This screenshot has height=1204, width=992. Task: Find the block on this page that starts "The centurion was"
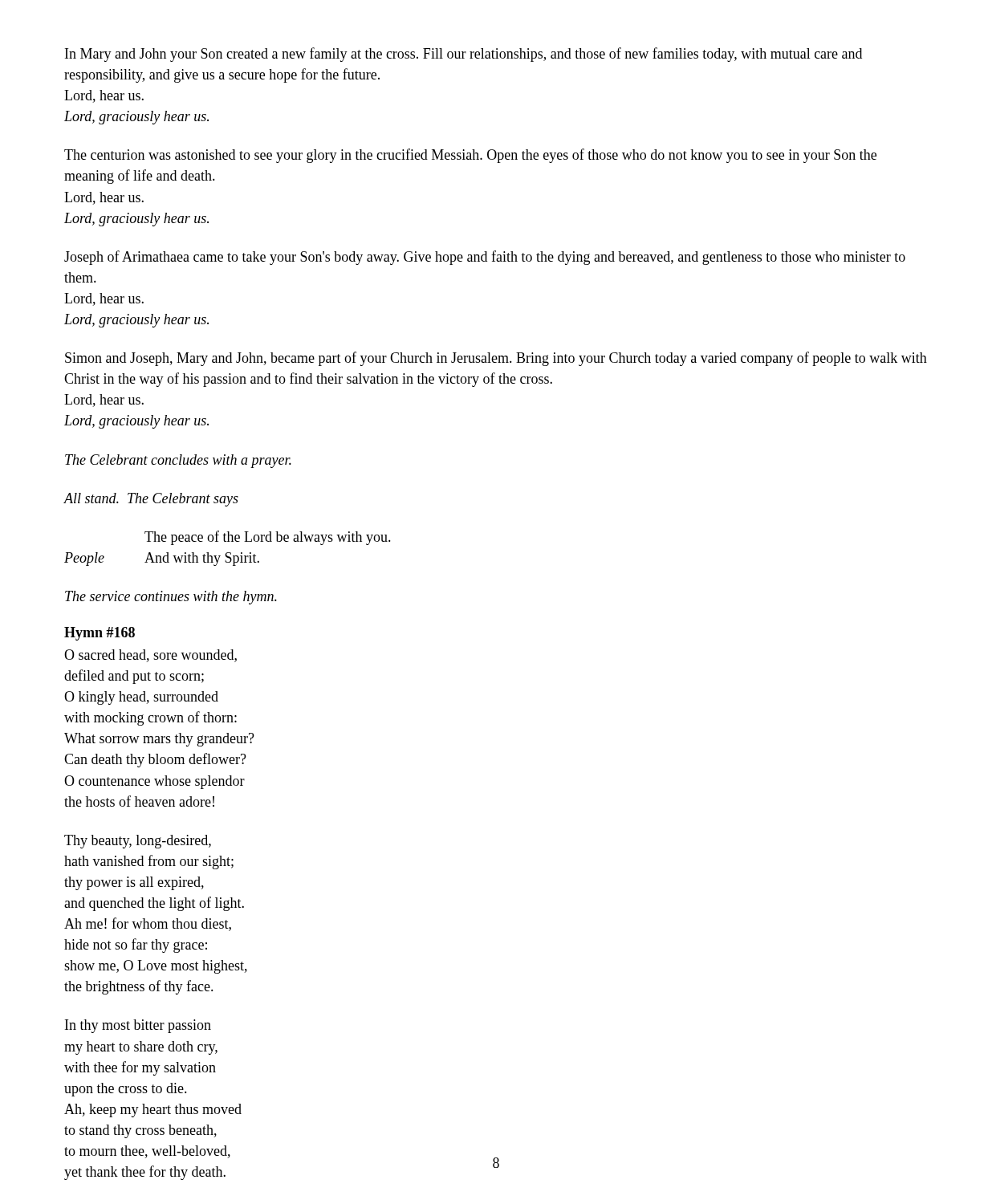[x=470, y=156]
